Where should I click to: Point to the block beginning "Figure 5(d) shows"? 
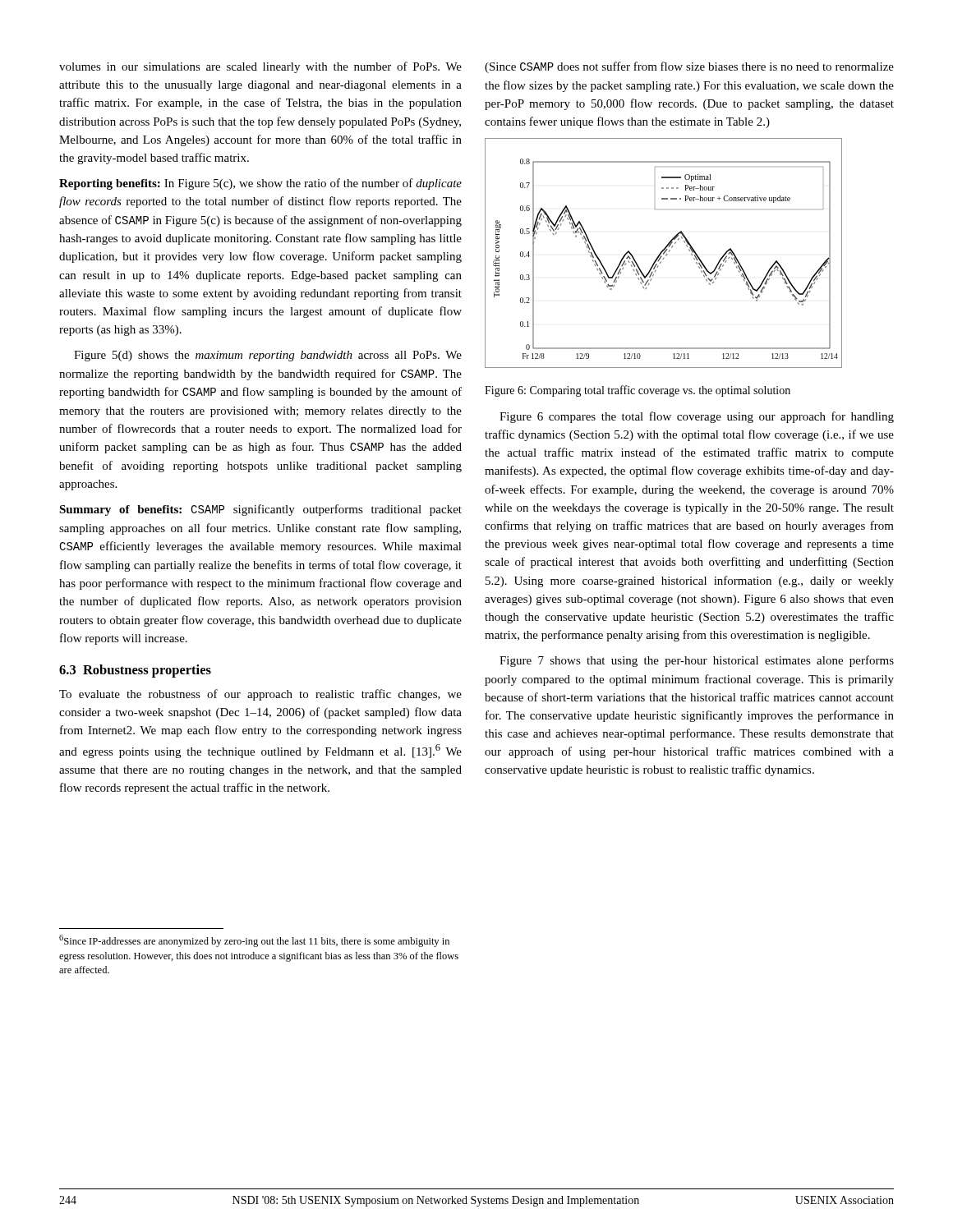260,420
